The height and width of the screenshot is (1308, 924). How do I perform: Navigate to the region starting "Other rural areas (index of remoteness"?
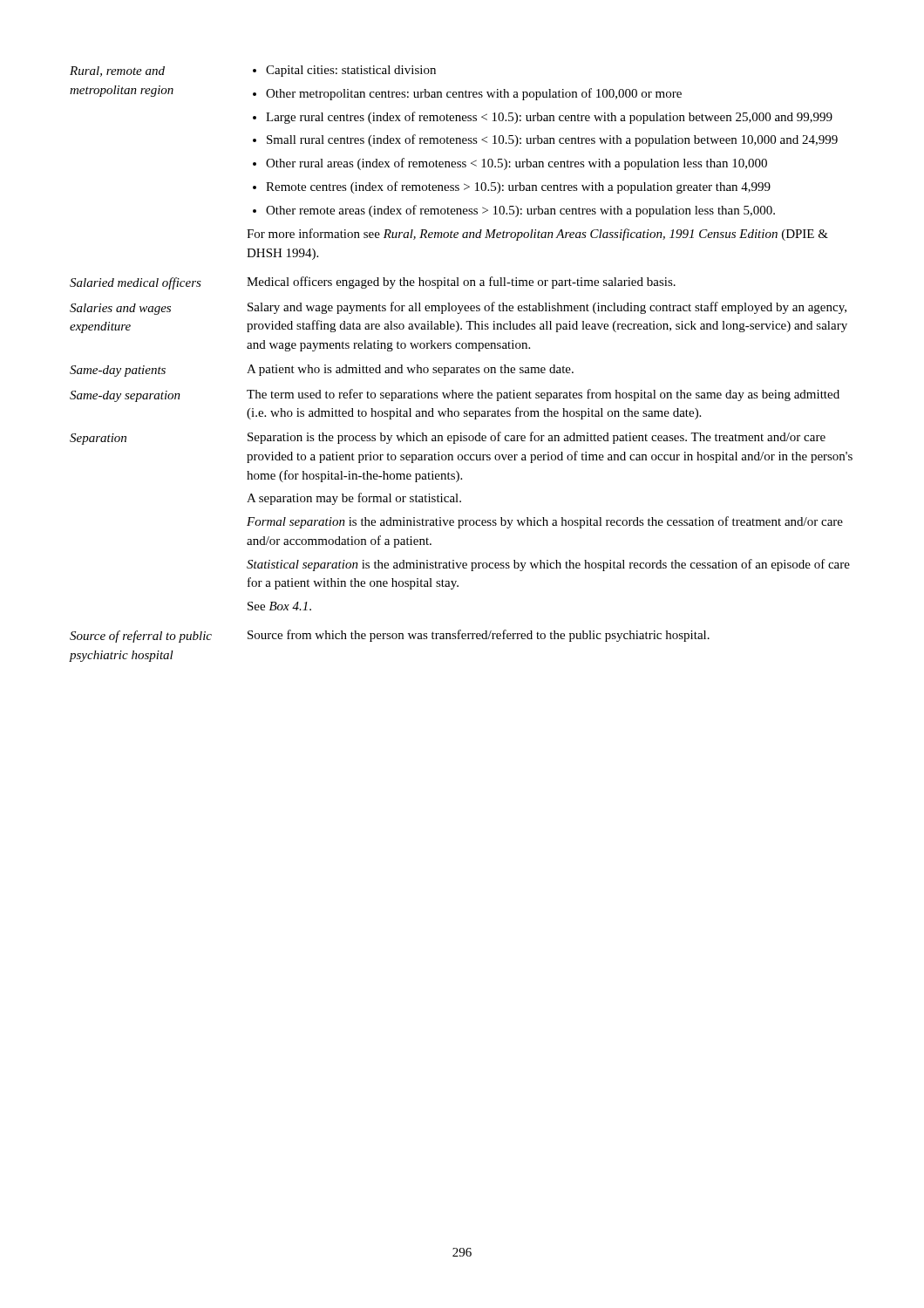click(517, 163)
